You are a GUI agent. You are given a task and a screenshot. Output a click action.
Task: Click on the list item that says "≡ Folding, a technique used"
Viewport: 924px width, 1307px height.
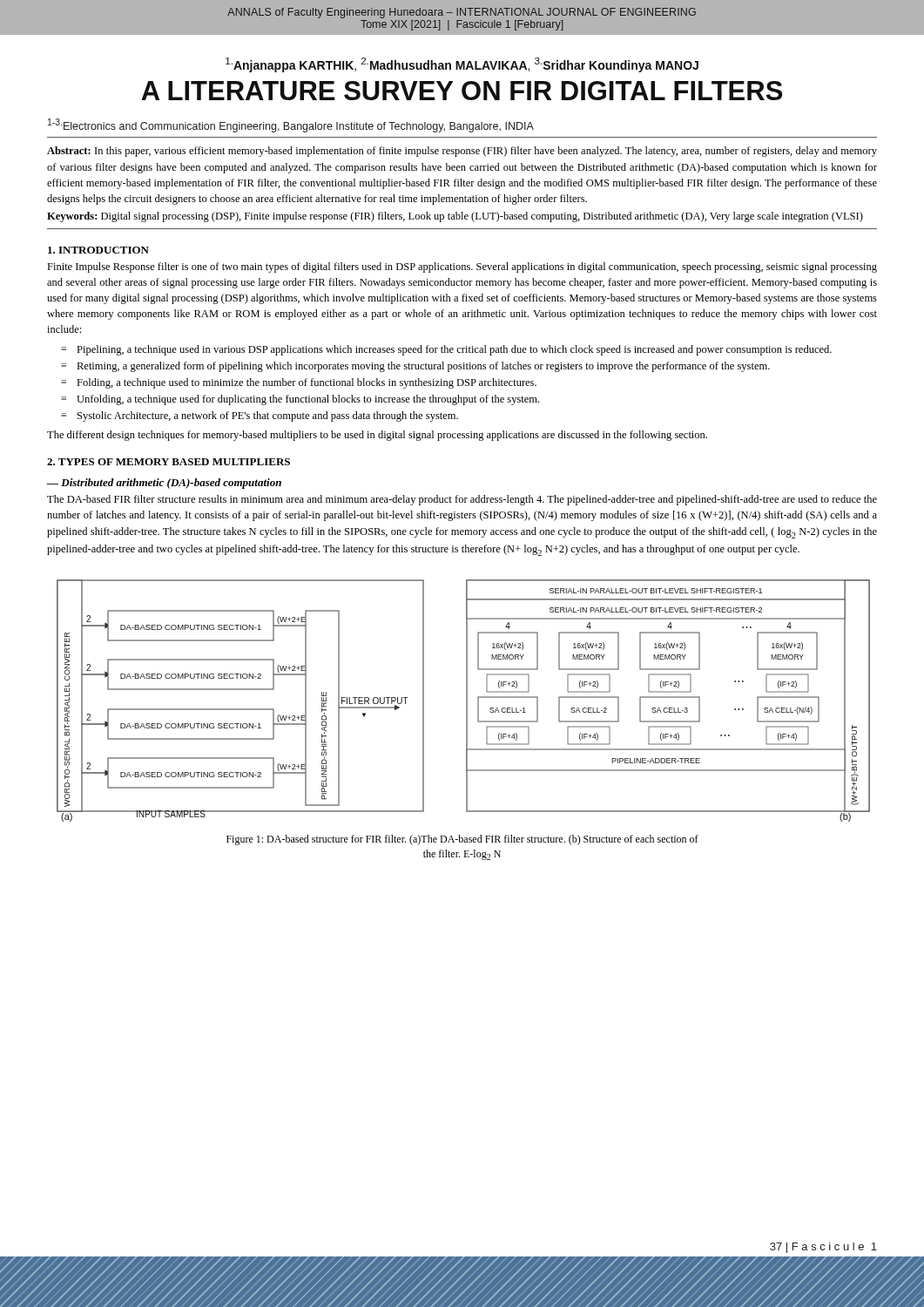(299, 382)
